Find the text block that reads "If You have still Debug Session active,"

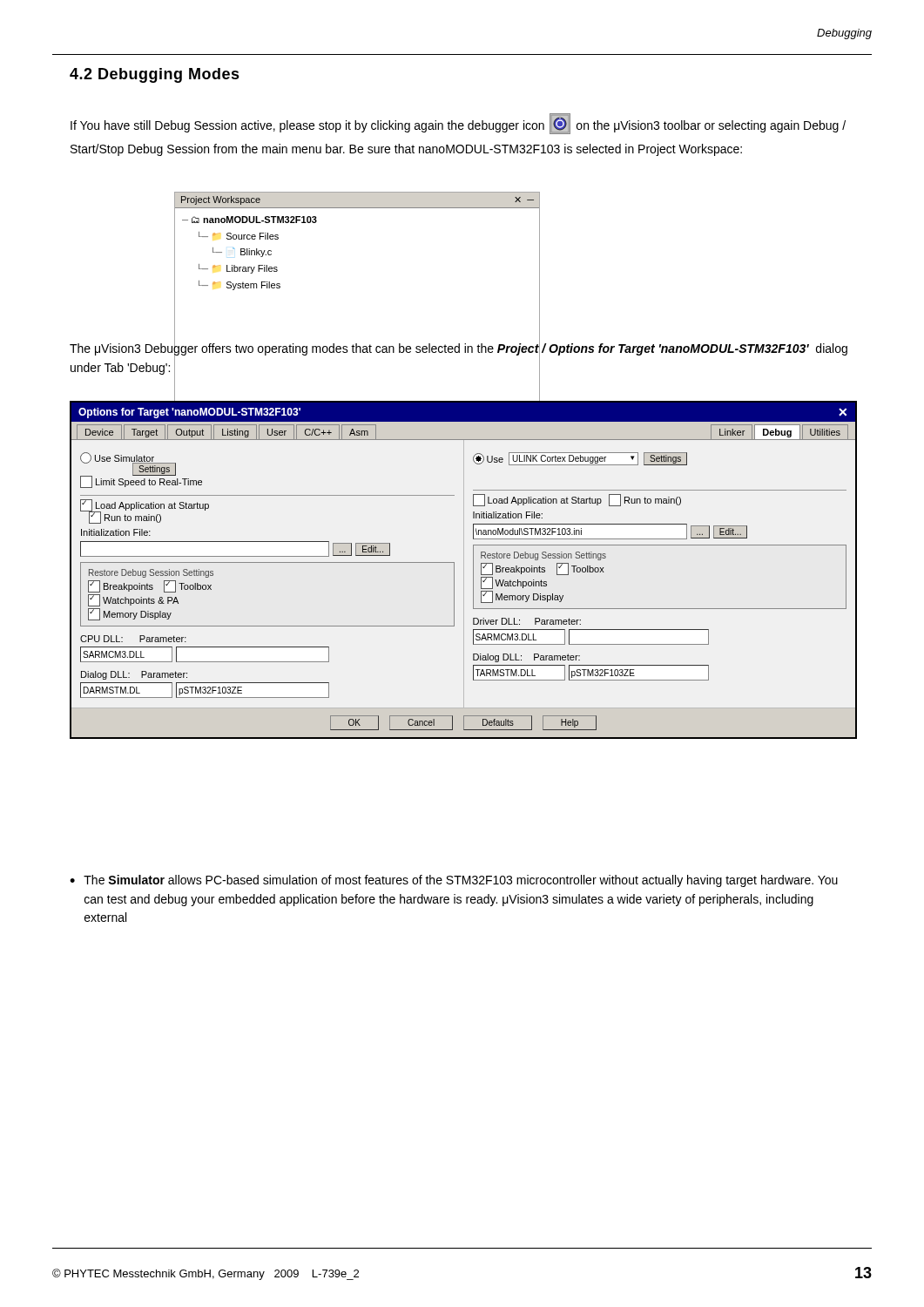pos(458,134)
